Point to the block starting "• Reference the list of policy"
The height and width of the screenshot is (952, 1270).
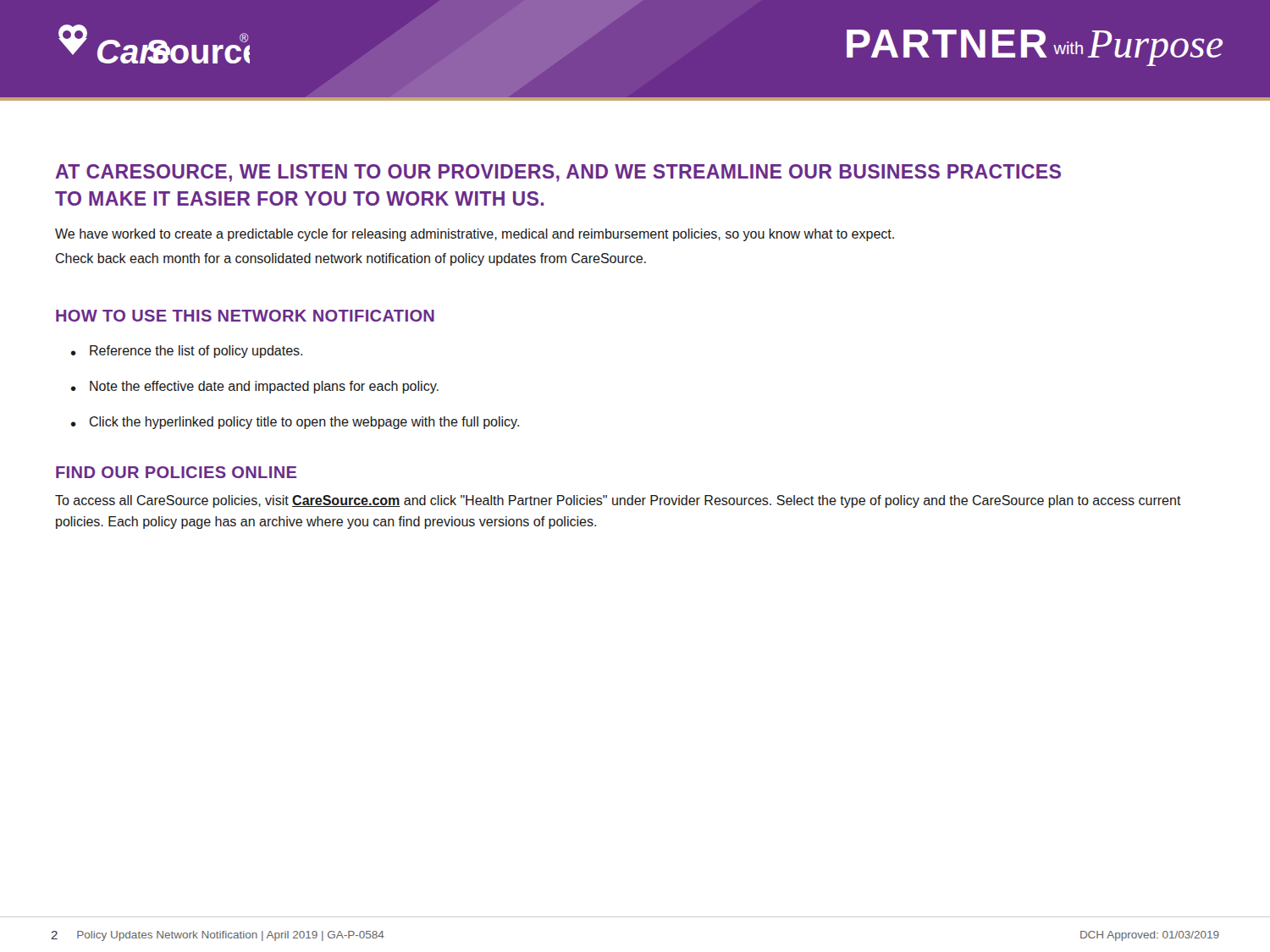[187, 352]
